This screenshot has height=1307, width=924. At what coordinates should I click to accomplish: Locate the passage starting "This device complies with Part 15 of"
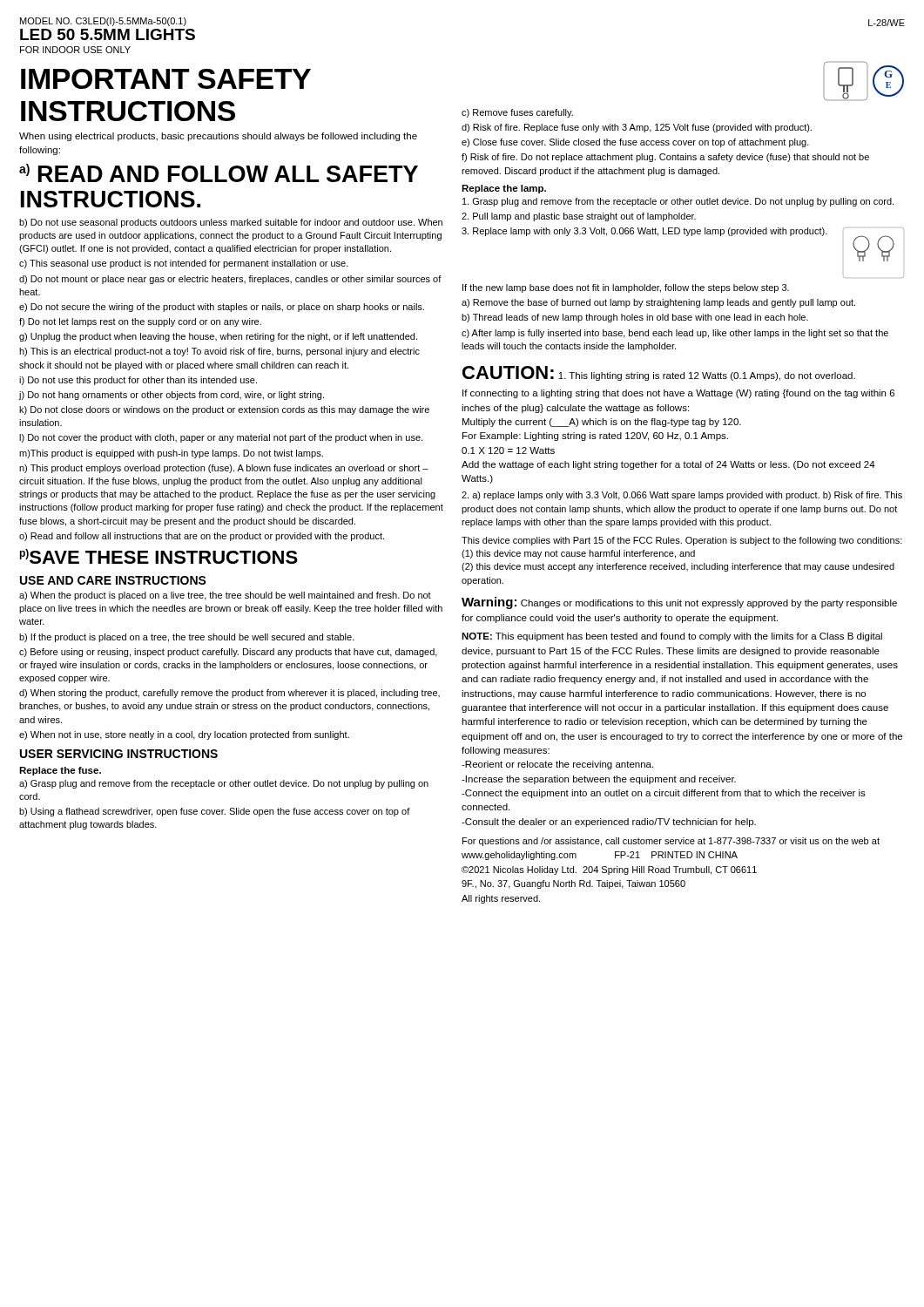pos(682,560)
